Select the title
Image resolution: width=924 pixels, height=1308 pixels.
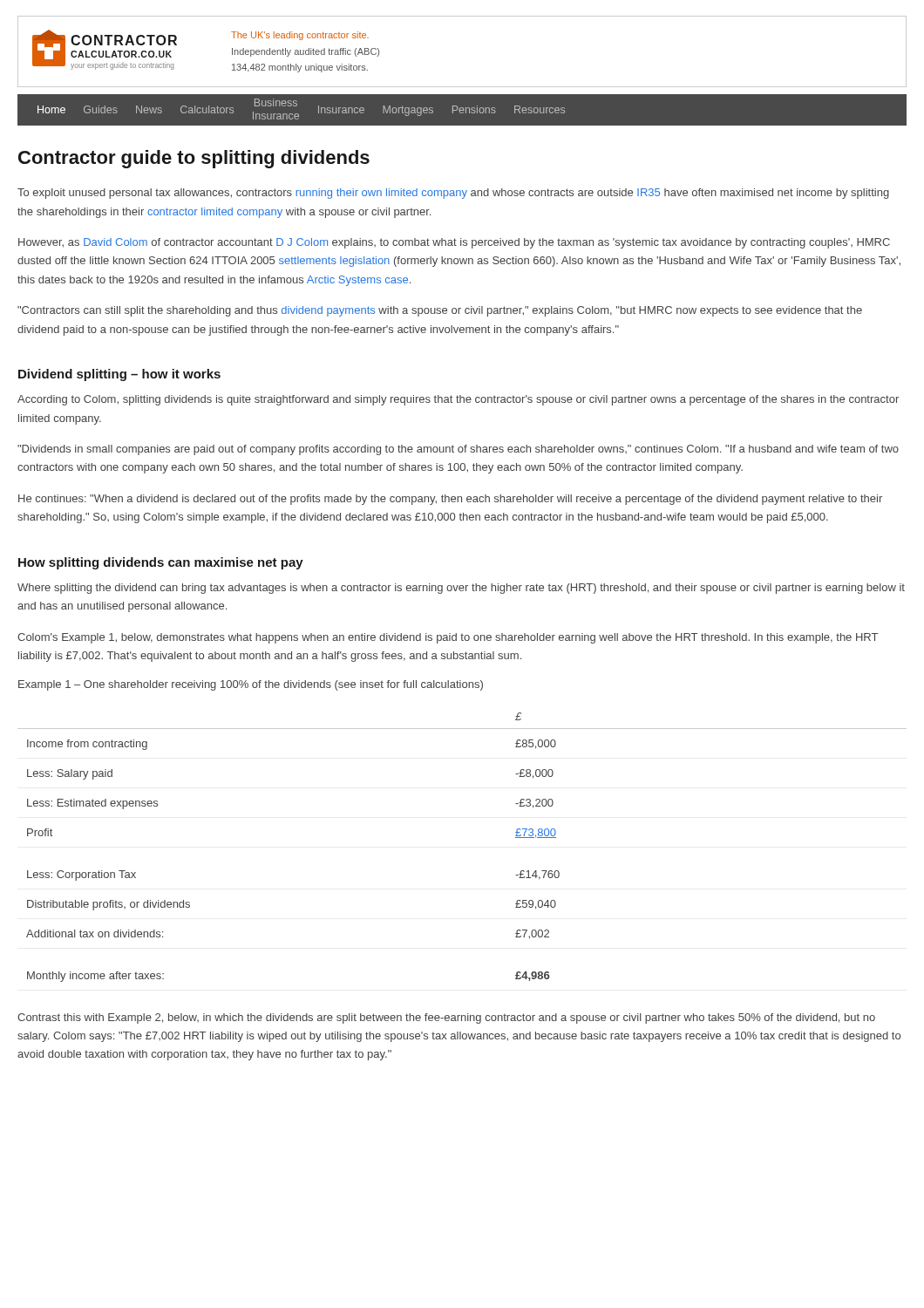click(194, 157)
